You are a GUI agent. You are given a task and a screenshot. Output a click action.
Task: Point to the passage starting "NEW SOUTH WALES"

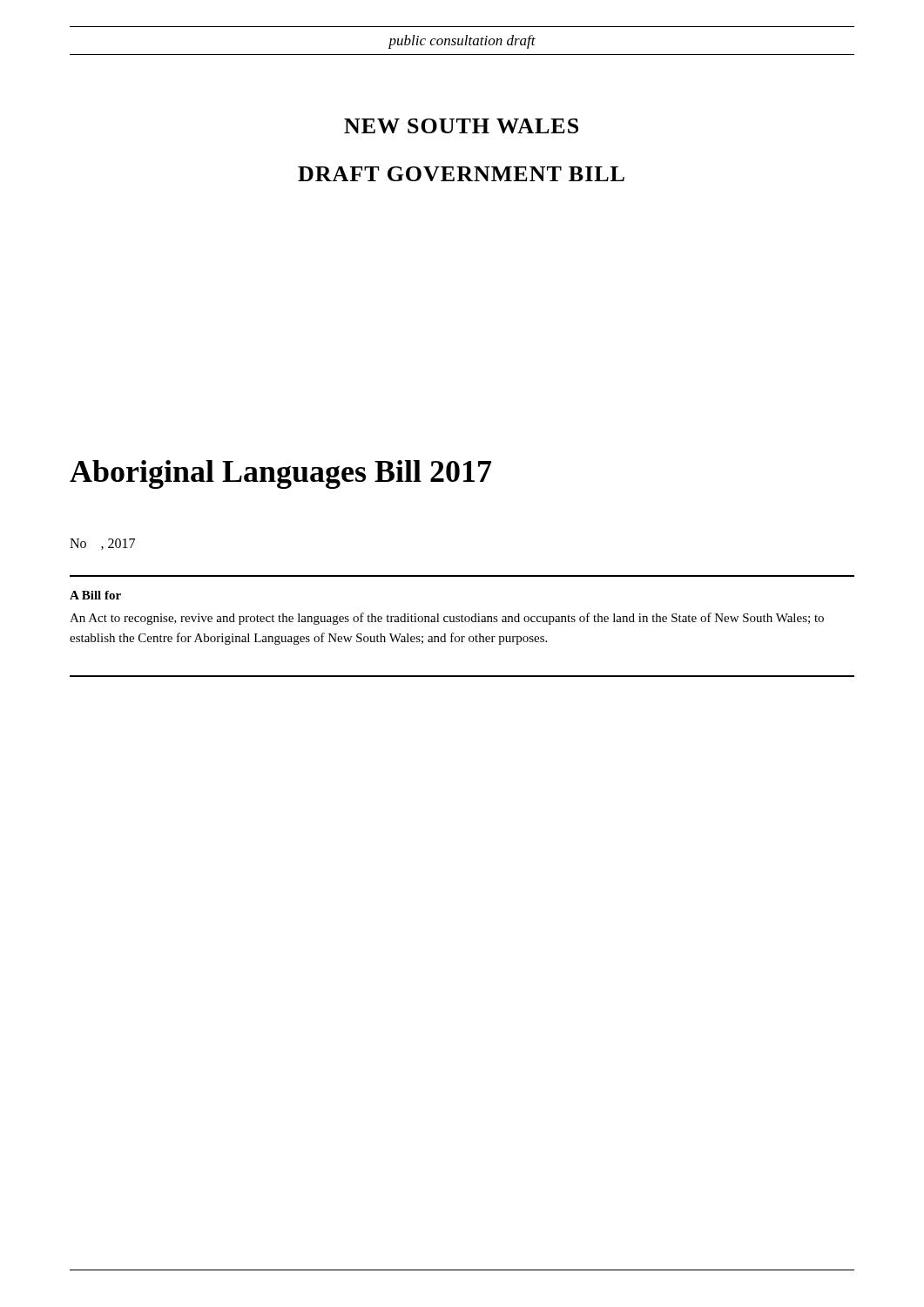[x=462, y=126]
